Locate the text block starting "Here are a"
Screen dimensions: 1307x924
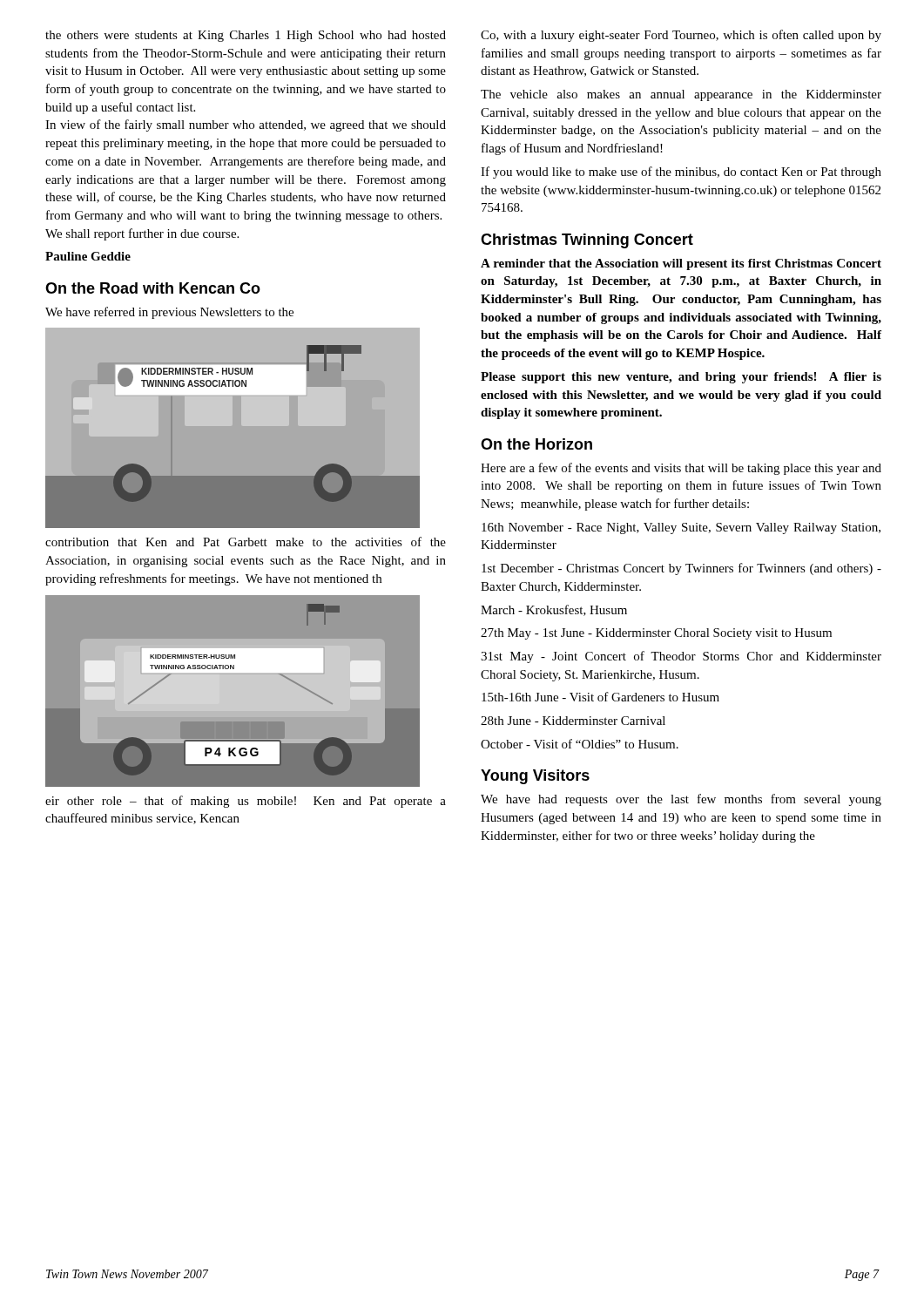(x=681, y=486)
